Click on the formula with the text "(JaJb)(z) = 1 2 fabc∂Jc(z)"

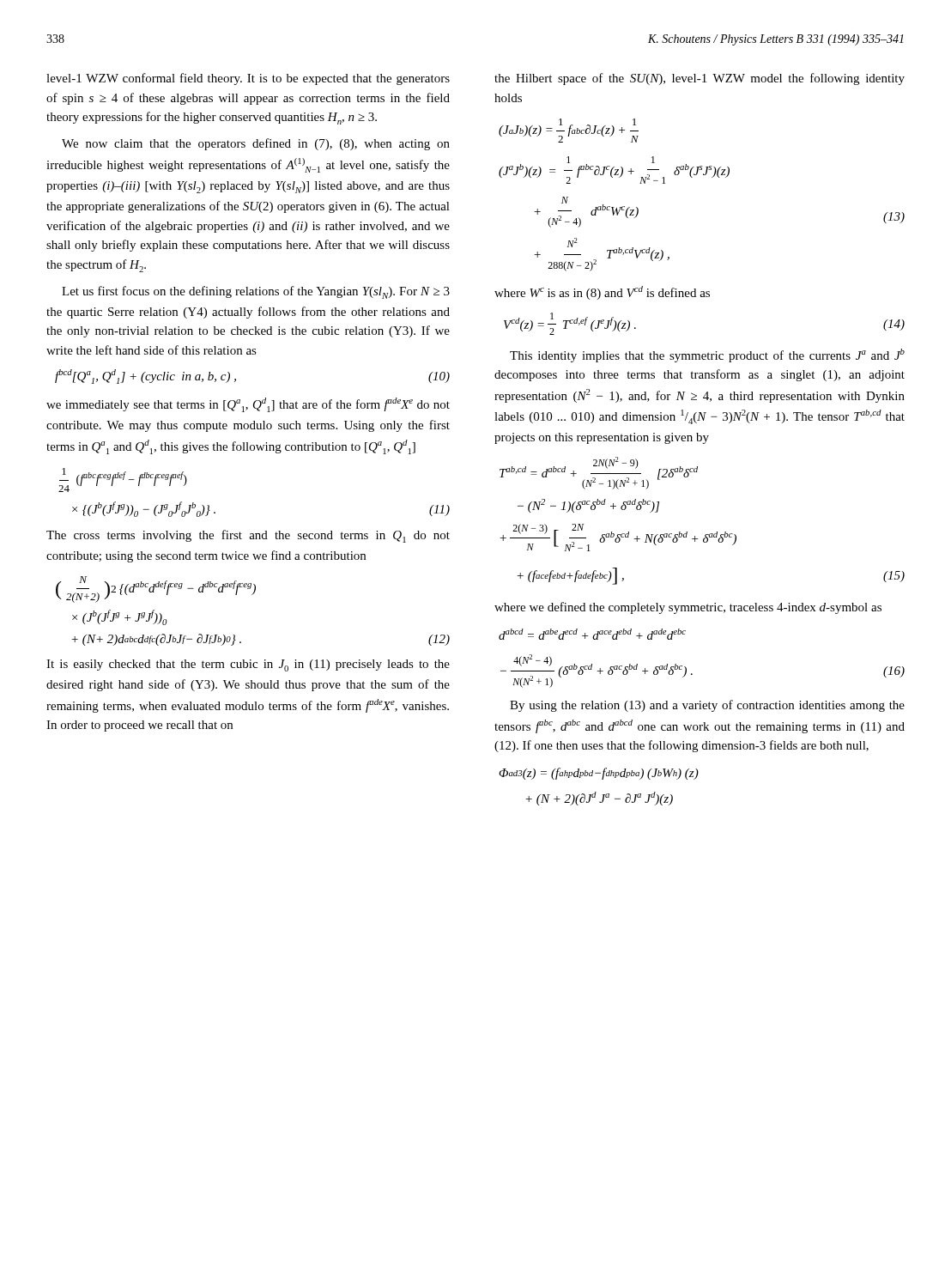pyautogui.click(x=569, y=131)
